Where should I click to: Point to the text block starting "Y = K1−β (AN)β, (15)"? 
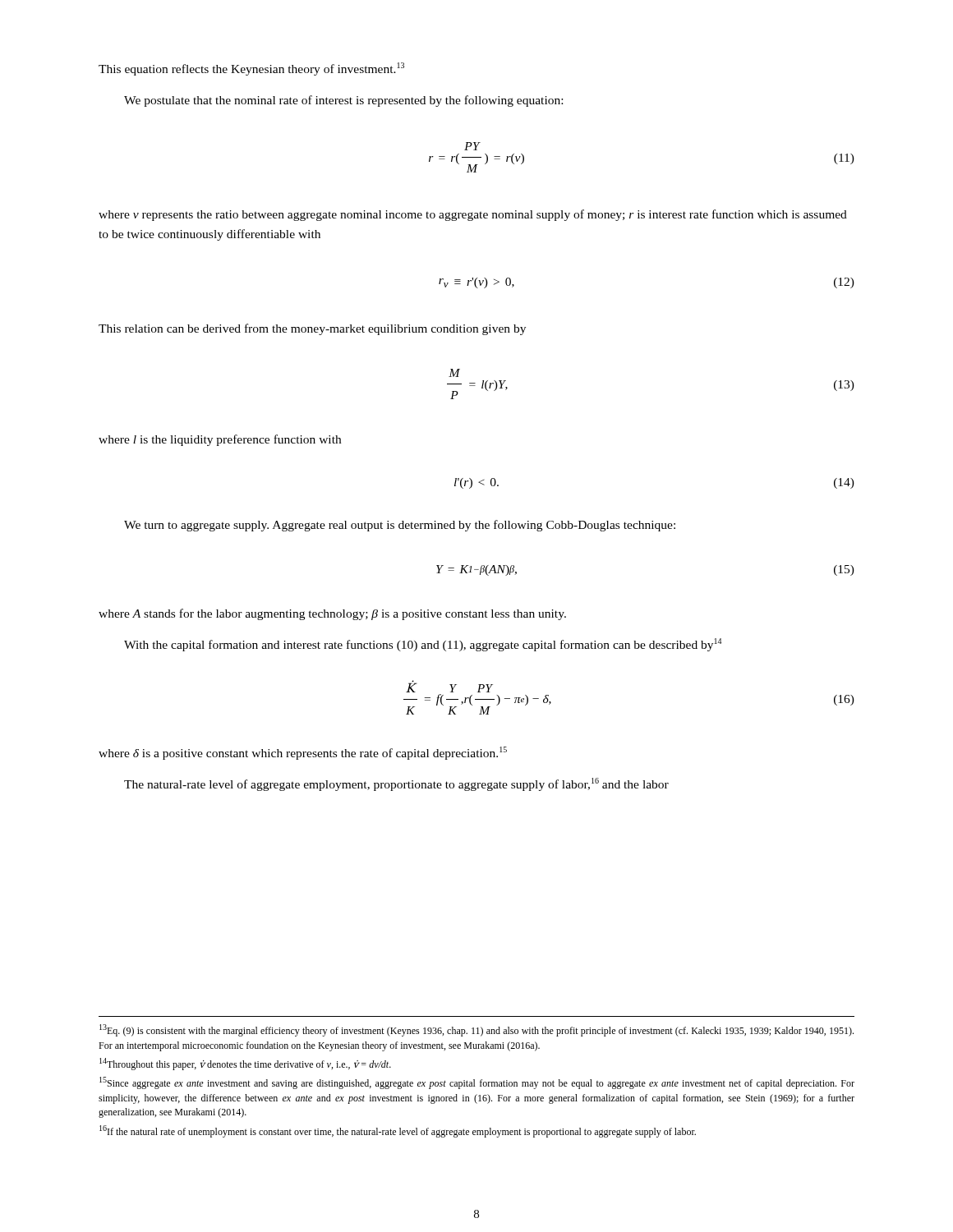click(476, 570)
